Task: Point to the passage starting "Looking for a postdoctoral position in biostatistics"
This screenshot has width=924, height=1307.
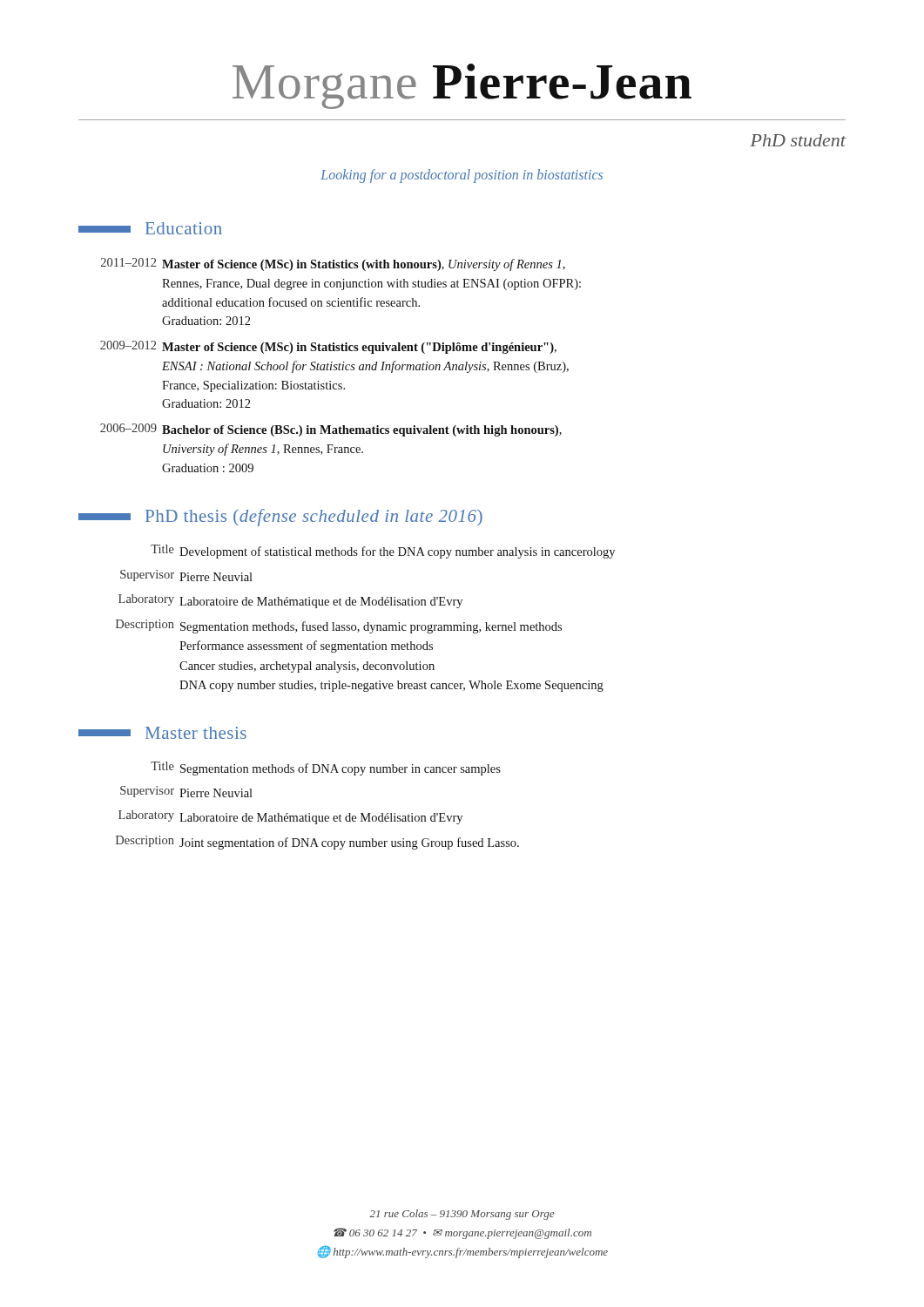Action: [x=462, y=175]
